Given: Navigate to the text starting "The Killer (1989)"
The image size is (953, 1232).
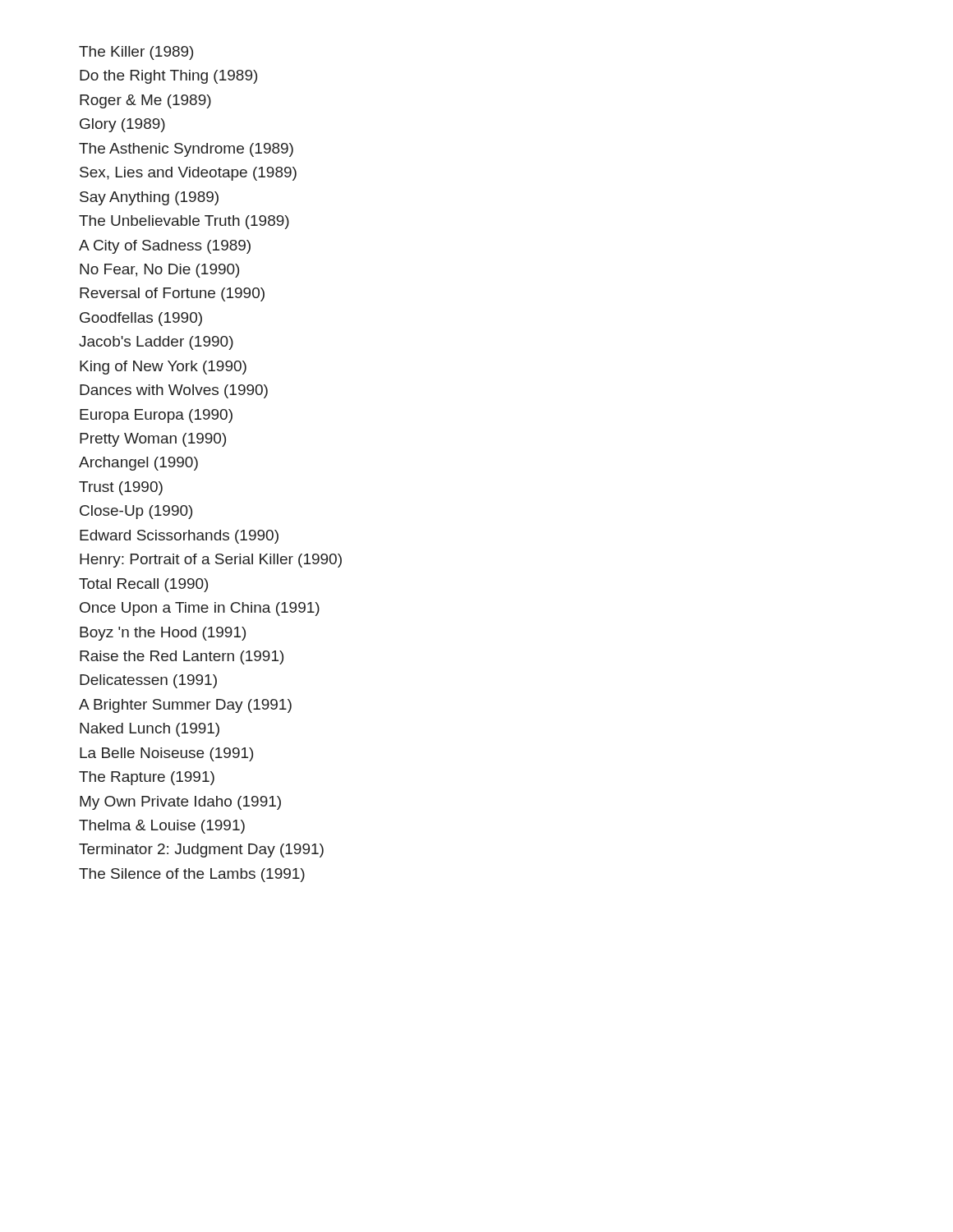Looking at the screenshot, I should [x=136, y=53].
